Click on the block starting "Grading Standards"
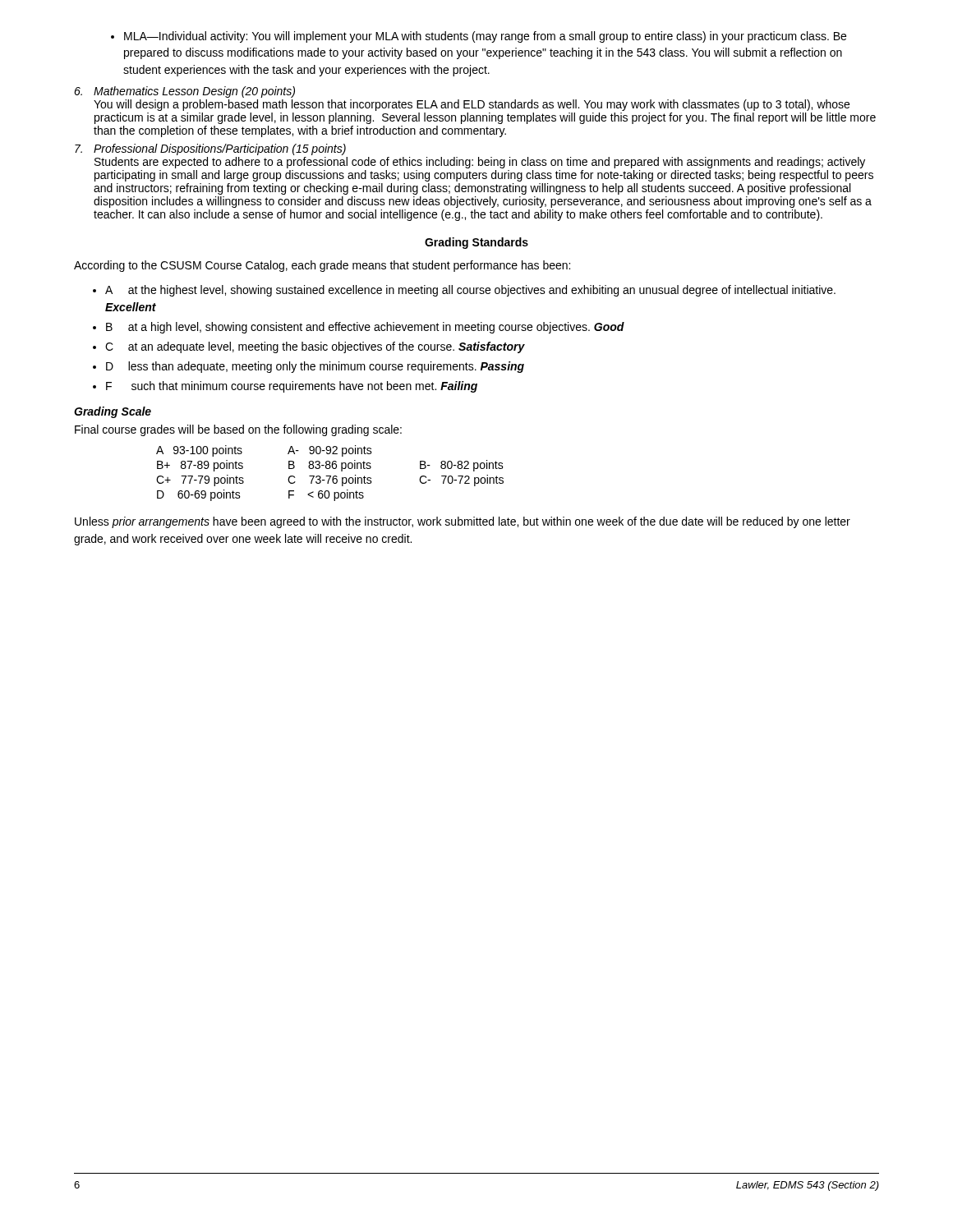 click(x=476, y=242)
